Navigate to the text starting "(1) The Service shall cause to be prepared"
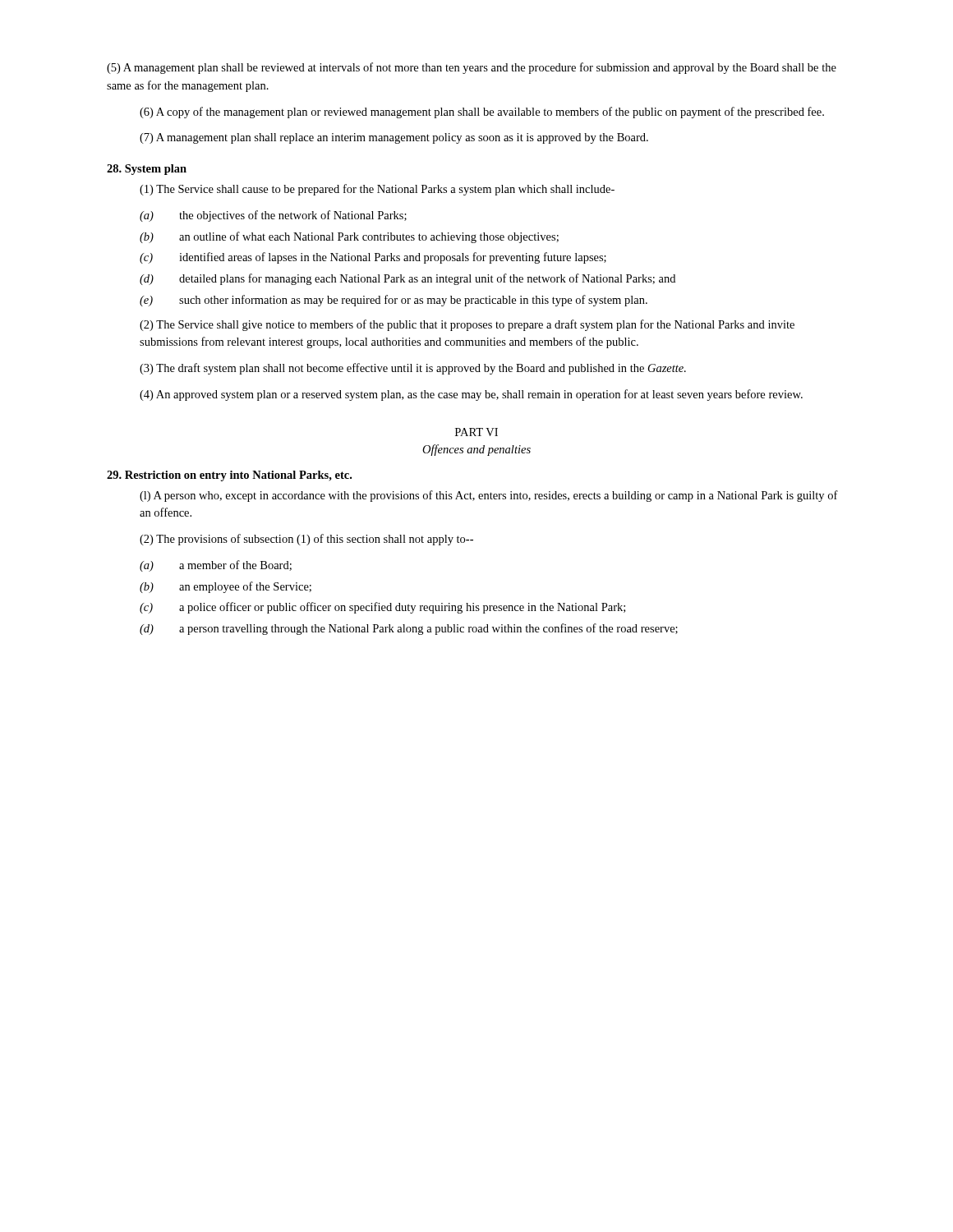The height and width of the screenshot is (1232, 953). click(377, 189)
